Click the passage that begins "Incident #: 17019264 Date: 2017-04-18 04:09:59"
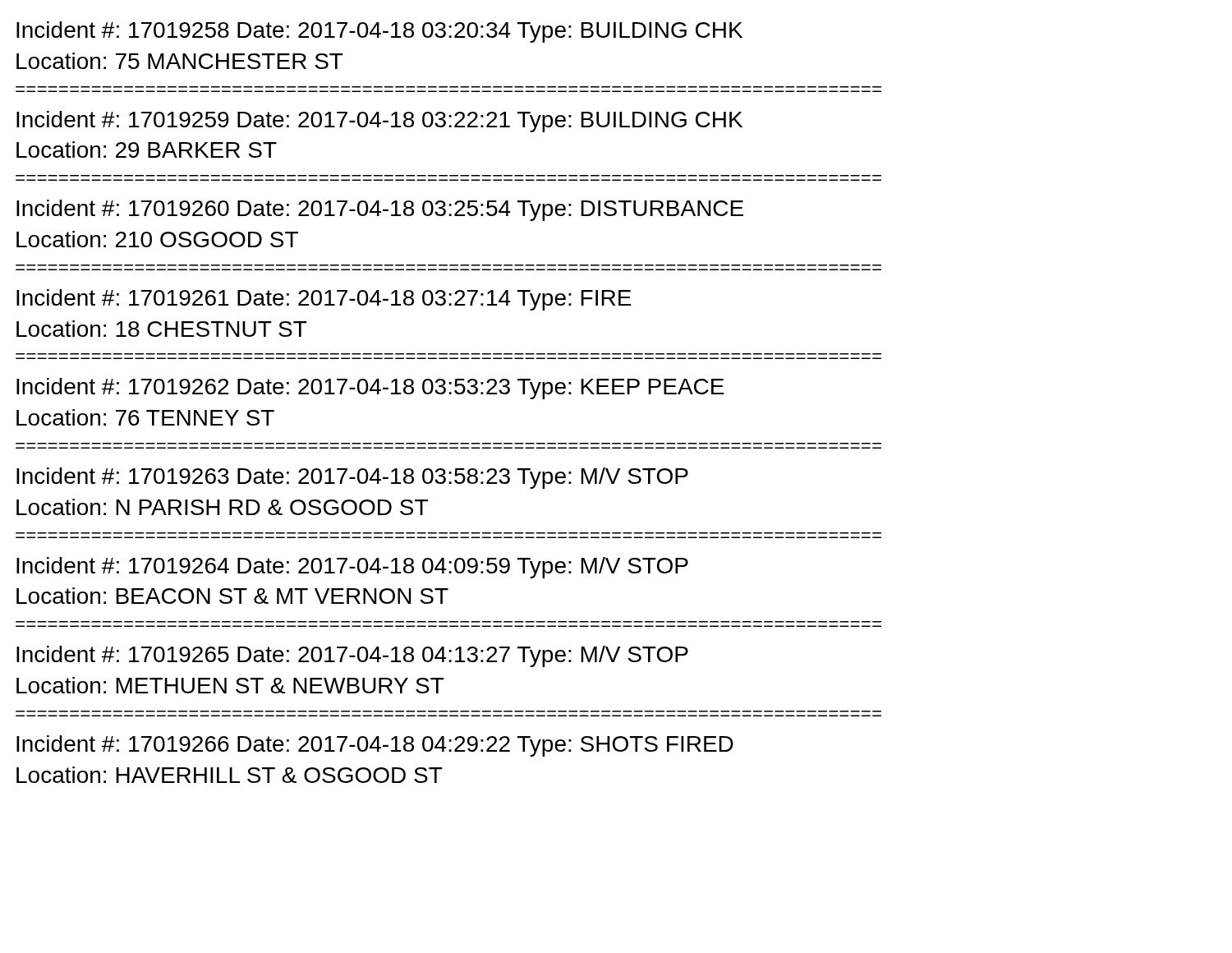The height and width of the screenshot is (953, 1232). point(616,581)
